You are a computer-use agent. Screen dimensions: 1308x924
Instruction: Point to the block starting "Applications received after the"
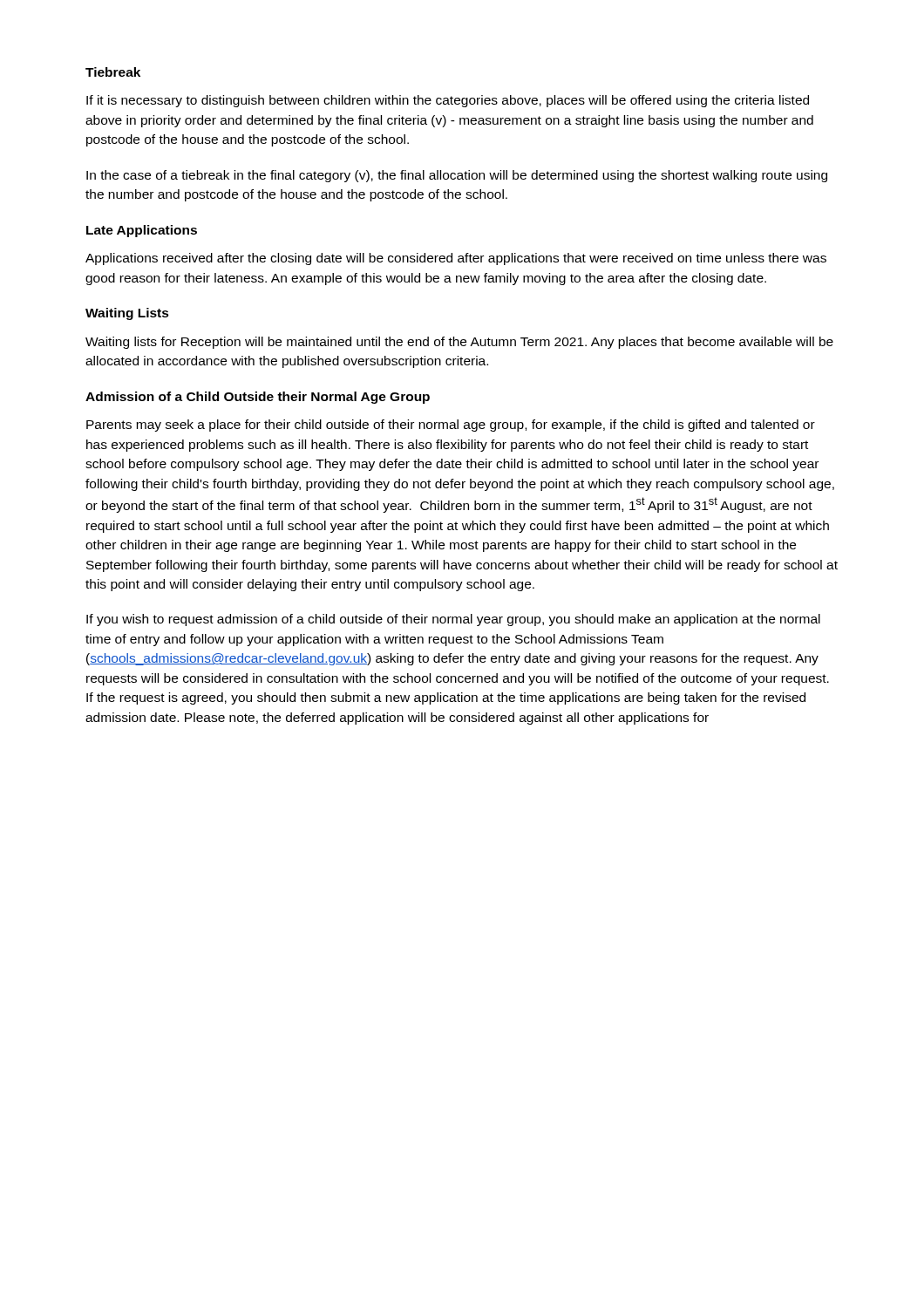456,268
